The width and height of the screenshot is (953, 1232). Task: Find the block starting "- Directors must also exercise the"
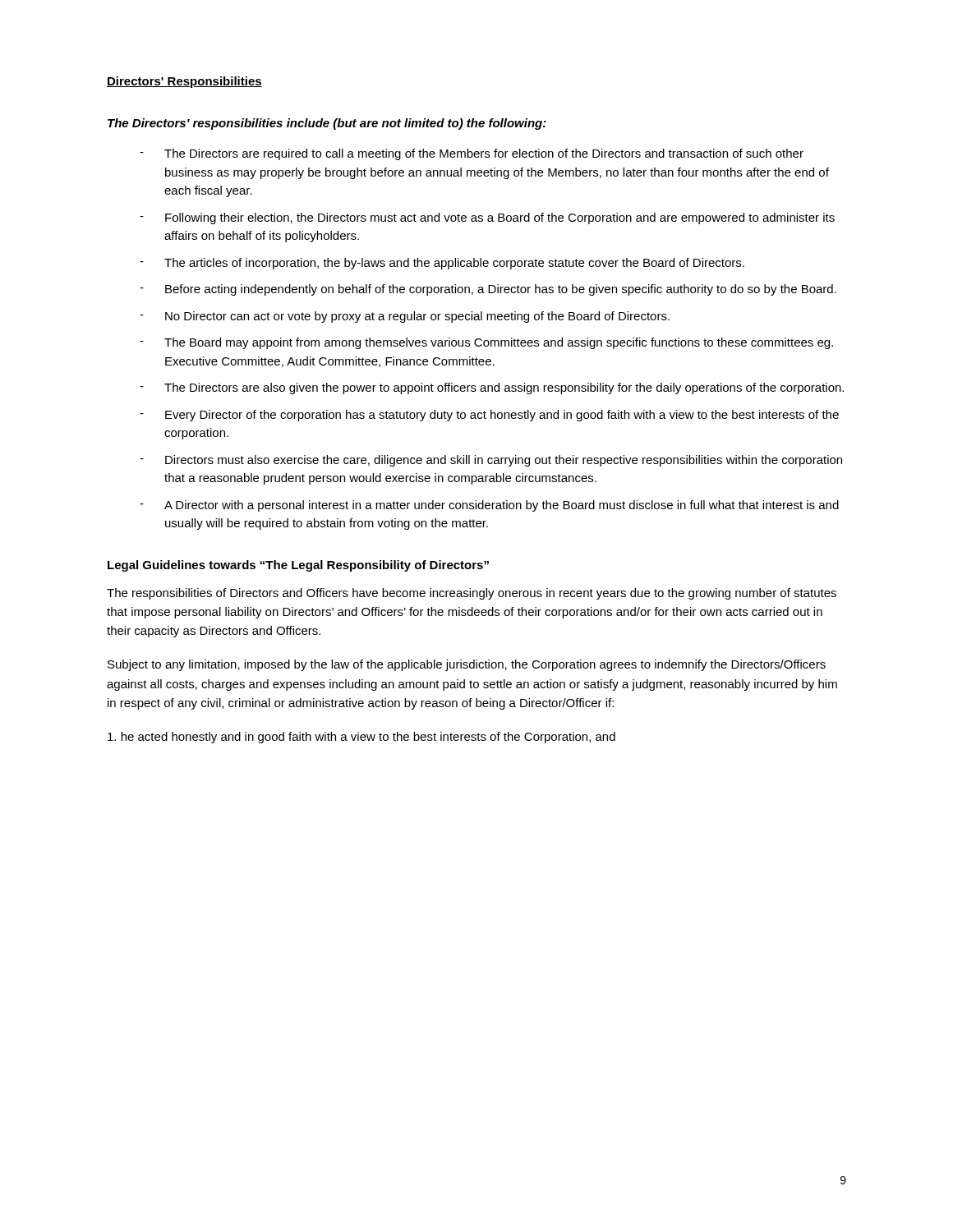coord(493,469)
